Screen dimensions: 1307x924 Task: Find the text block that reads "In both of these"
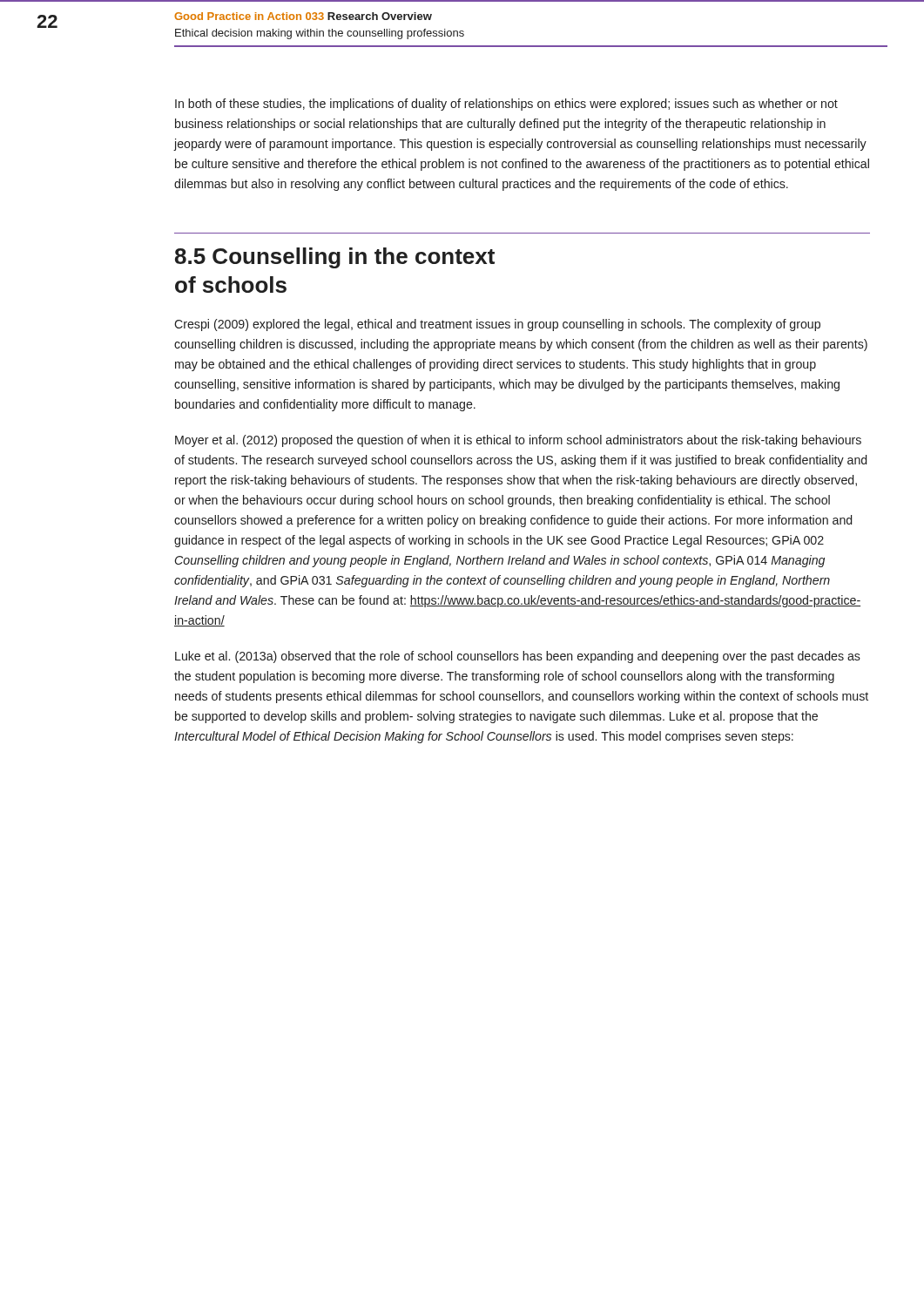tap(522, 144)
